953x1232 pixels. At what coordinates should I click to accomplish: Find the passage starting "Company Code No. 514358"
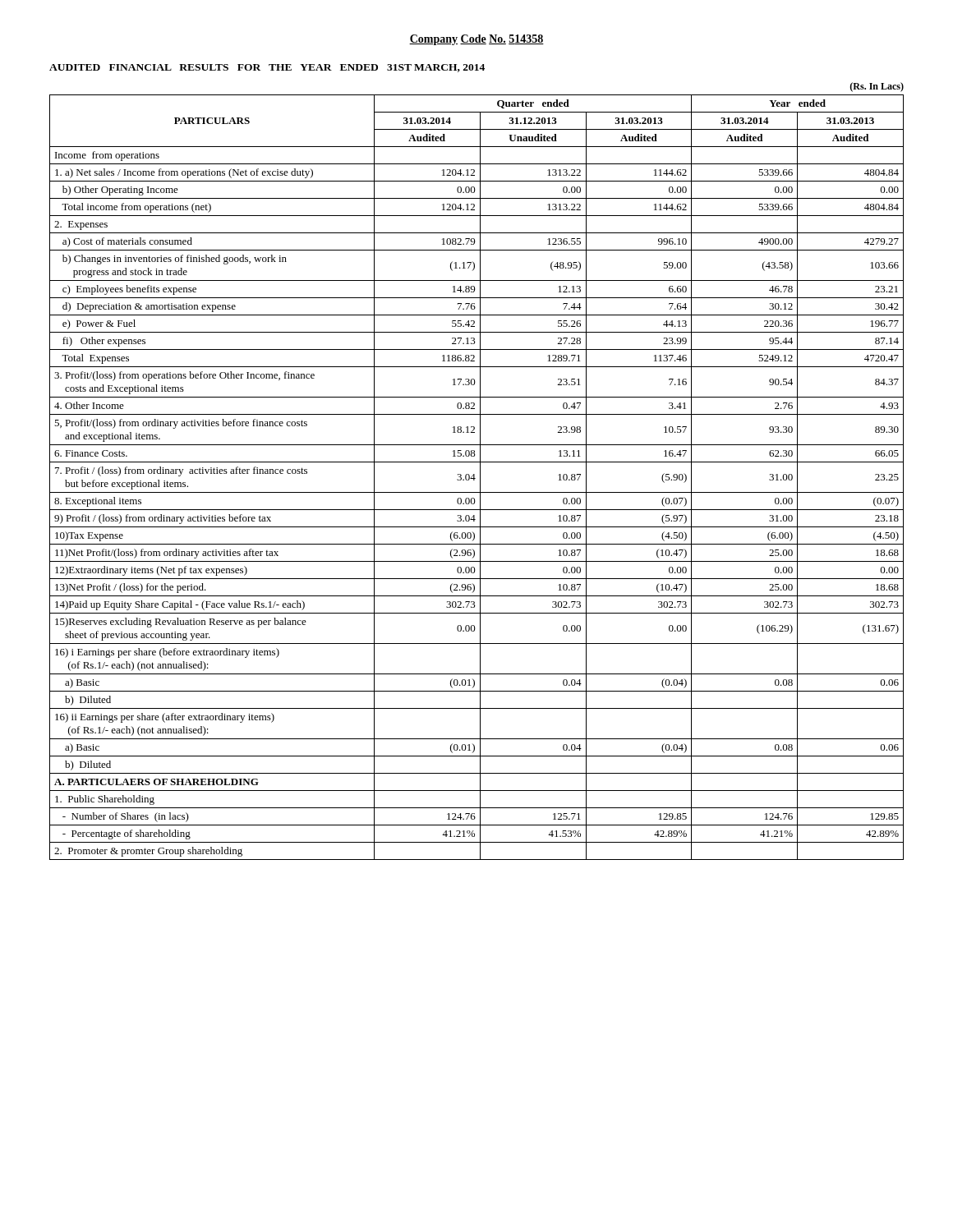pyautogui.click(x=476, y=39)
